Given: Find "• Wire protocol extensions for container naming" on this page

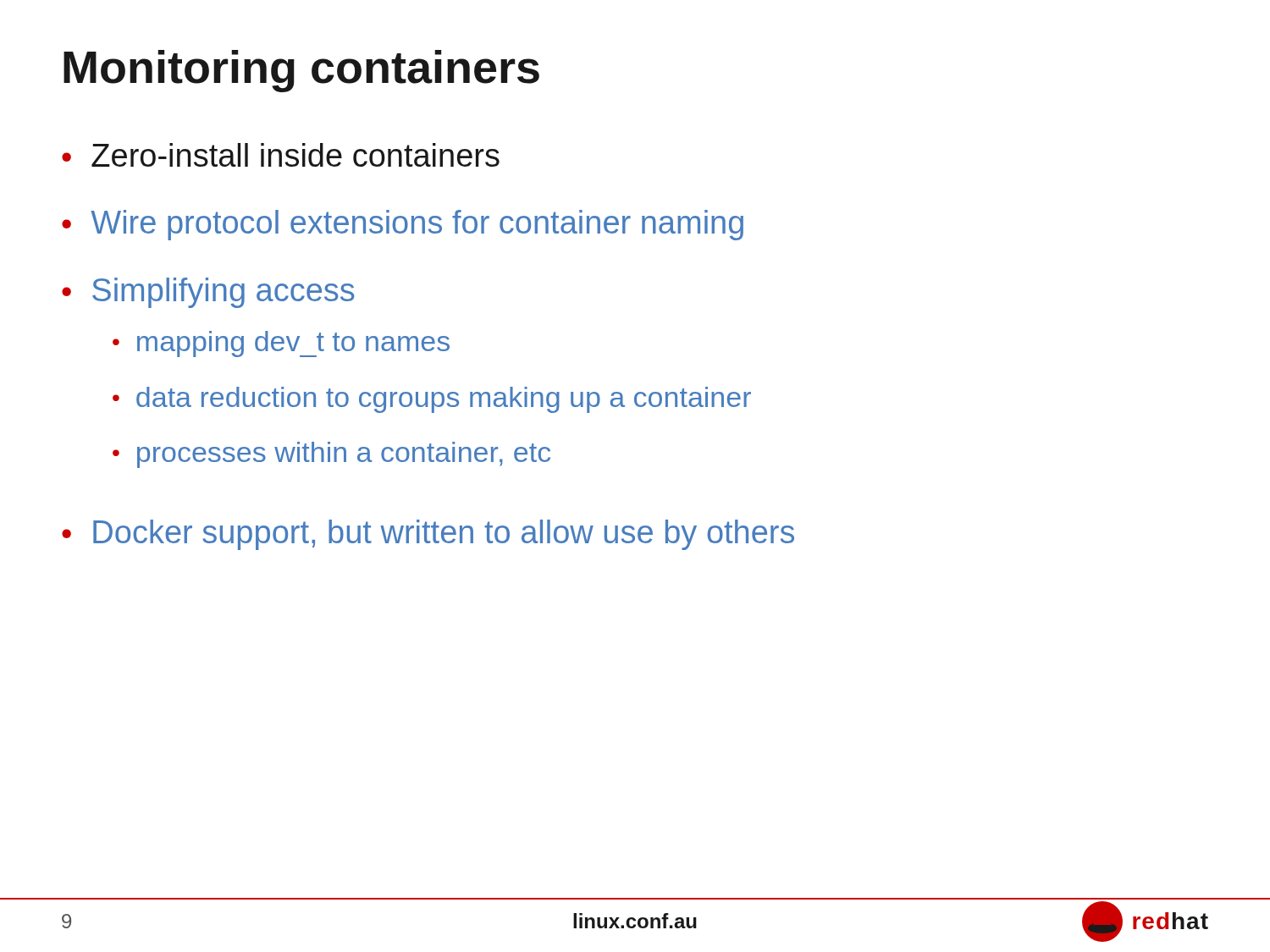Looking at the screenshot, I should coord(403,224).
